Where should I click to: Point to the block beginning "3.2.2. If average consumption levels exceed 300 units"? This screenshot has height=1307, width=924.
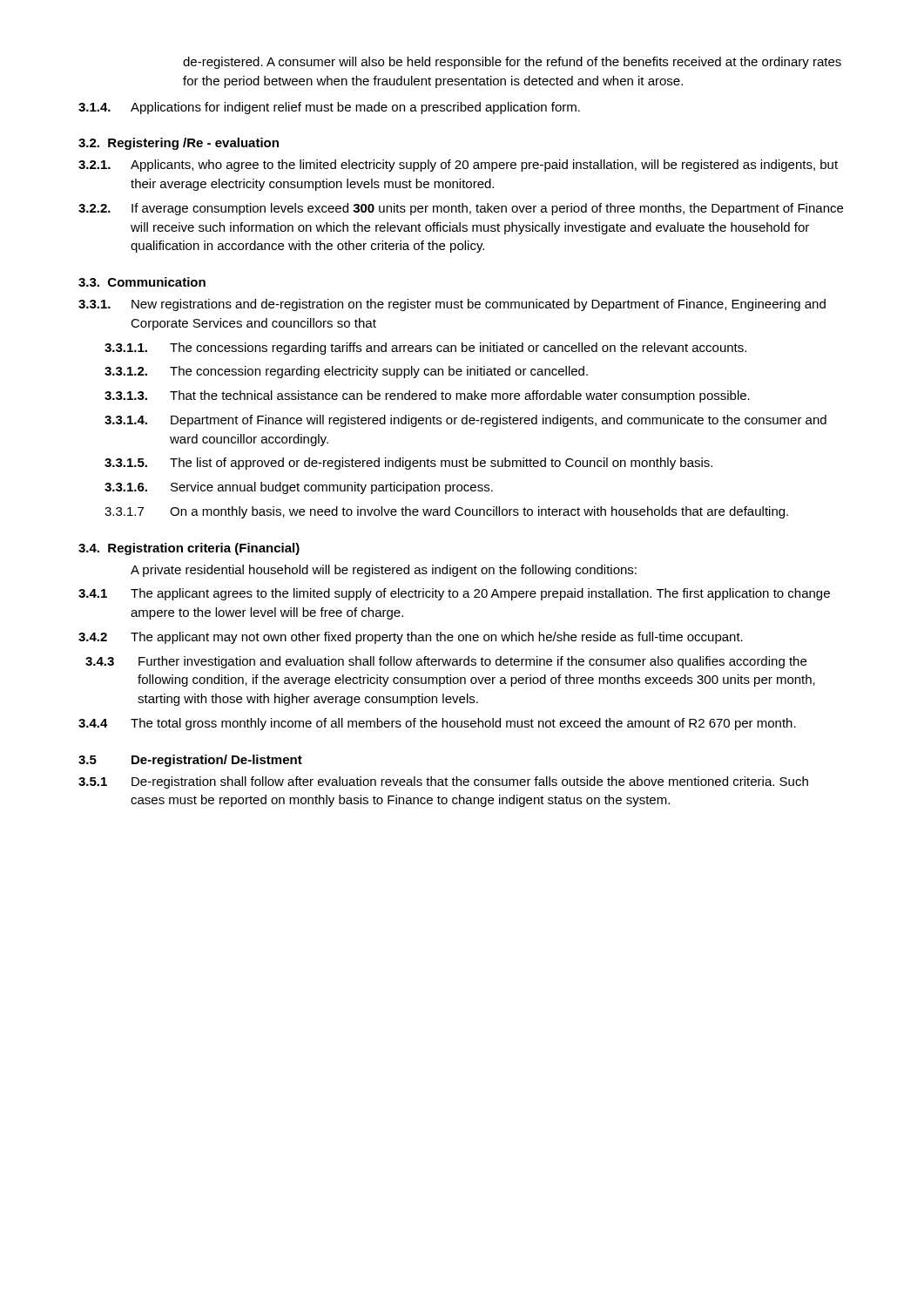pos(462,227)
